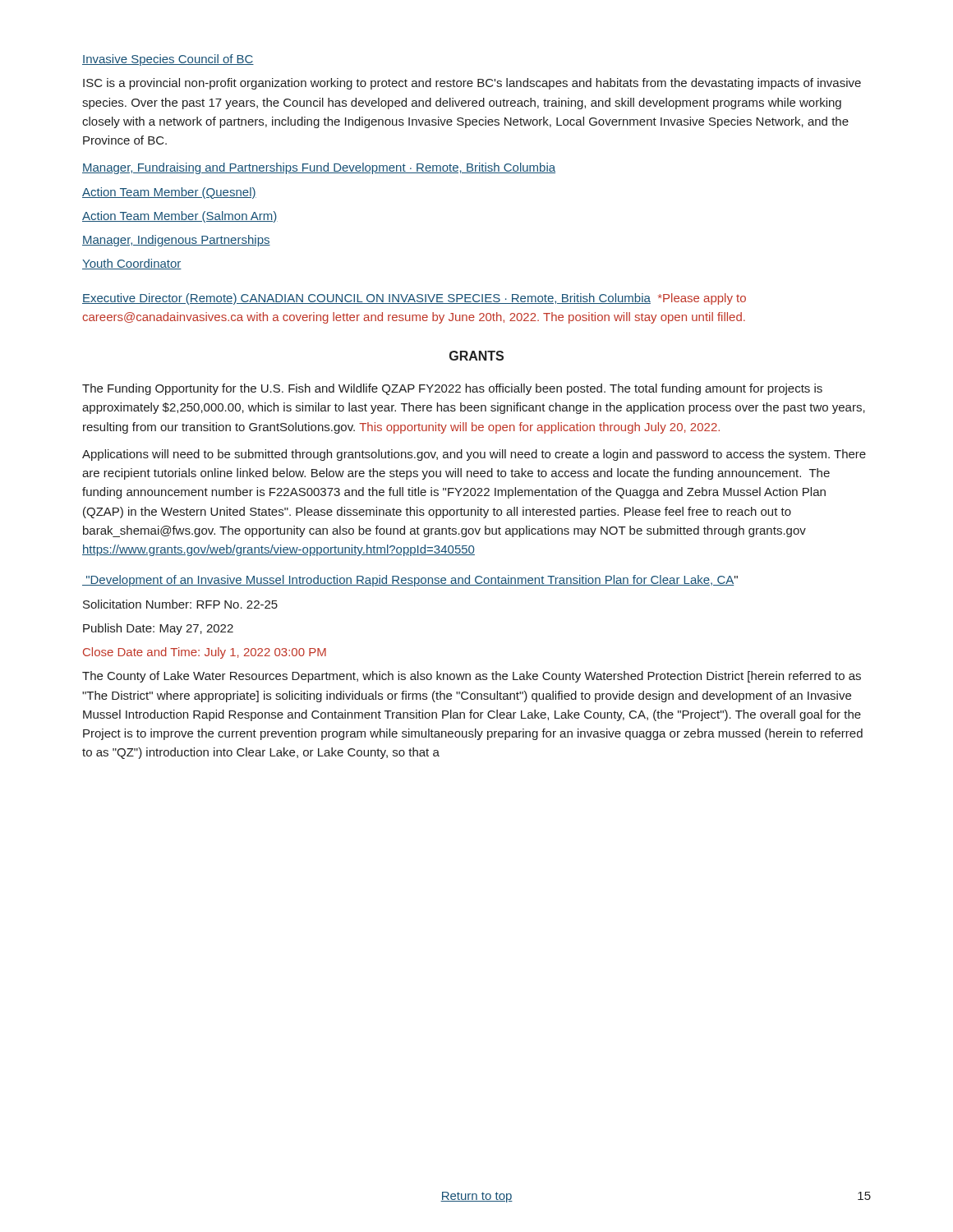Find the text block with the text "The Funding Opportunity for the U.S. Fish and"

click(x=476, y=407)
